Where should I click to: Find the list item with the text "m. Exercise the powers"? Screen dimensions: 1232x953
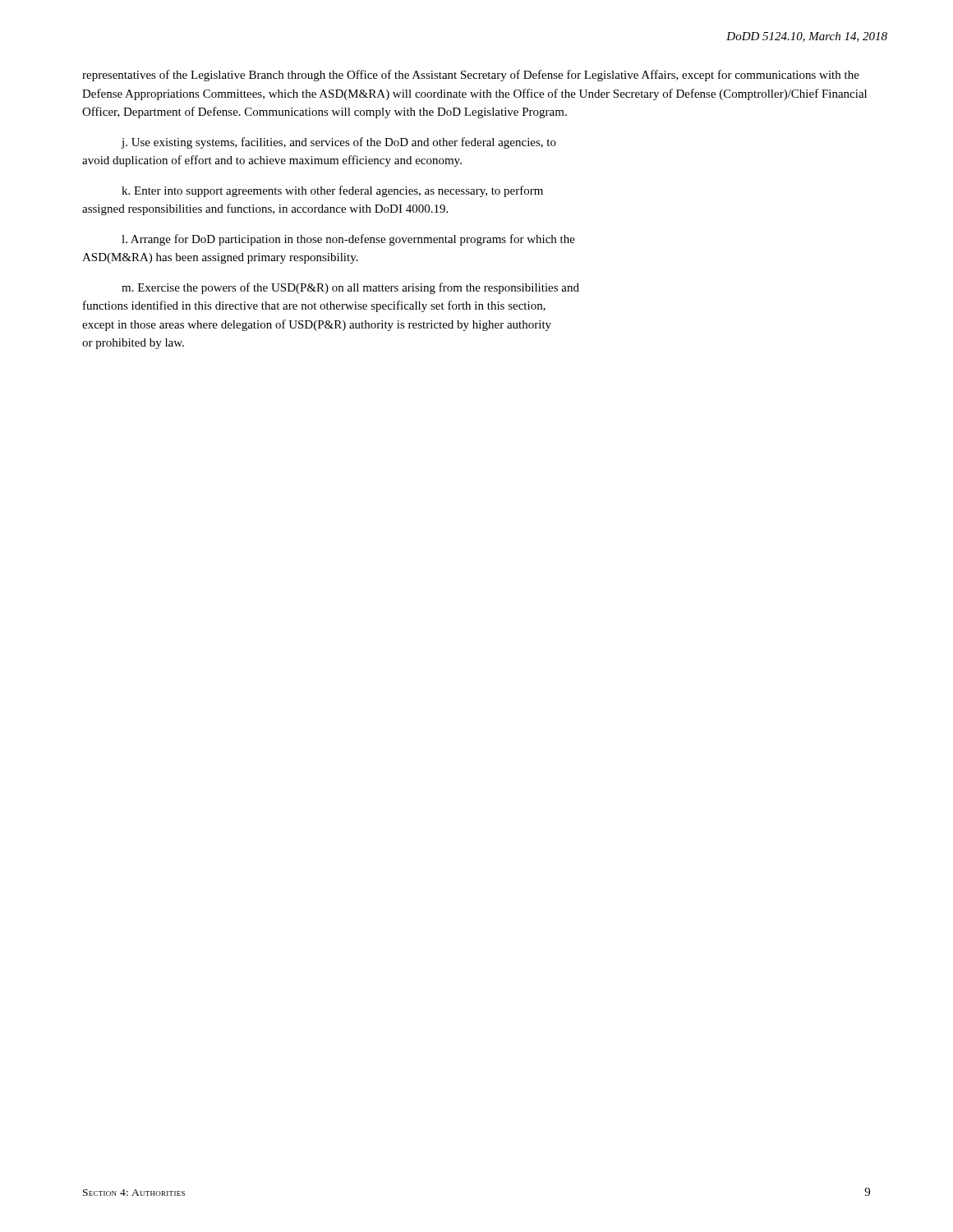pyautogui.click(x=331, y=315)
